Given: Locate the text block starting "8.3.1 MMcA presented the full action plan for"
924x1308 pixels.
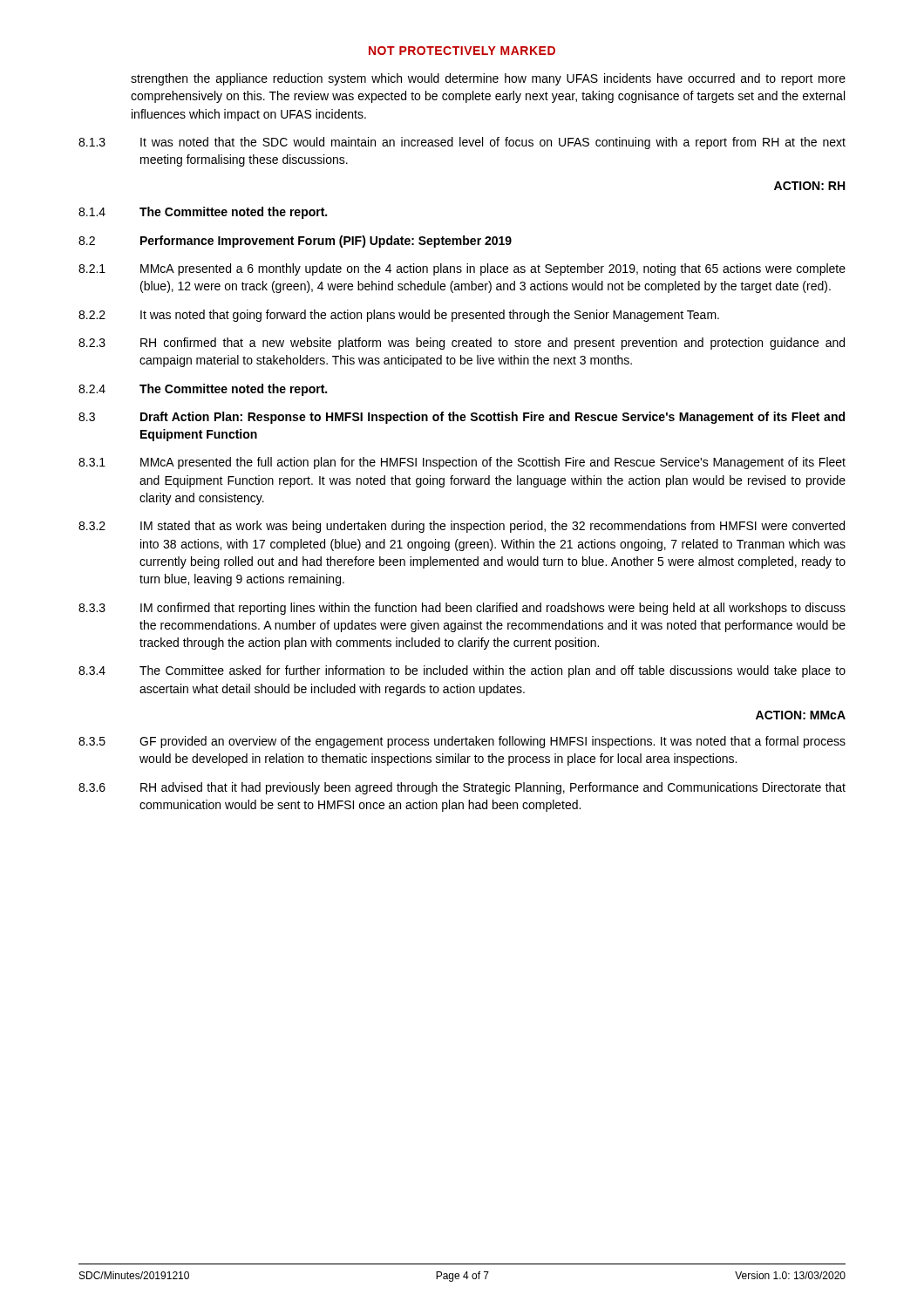Looking at the screenshot, I should (462, 480).
